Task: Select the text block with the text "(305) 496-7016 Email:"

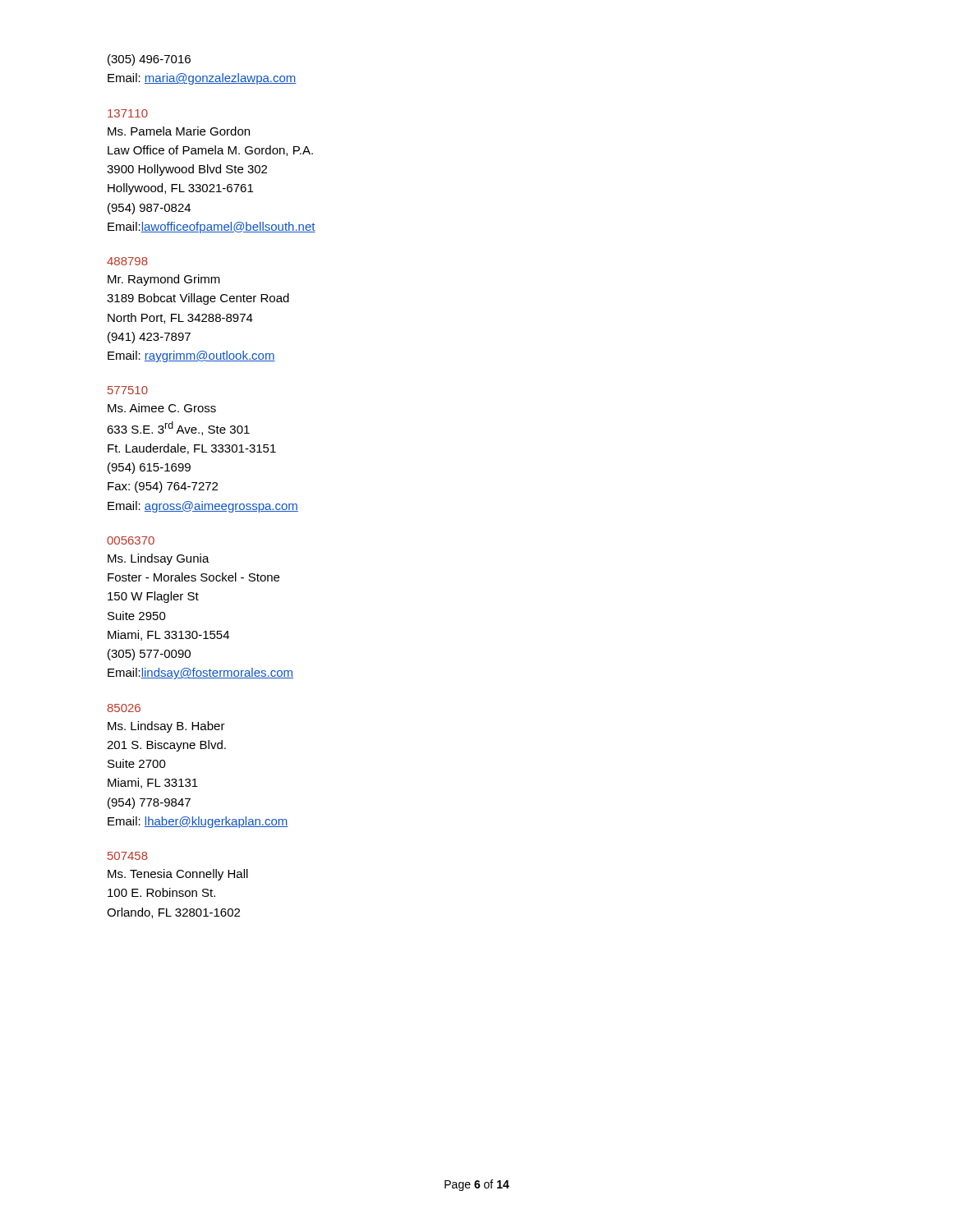Action: point(149,60)
